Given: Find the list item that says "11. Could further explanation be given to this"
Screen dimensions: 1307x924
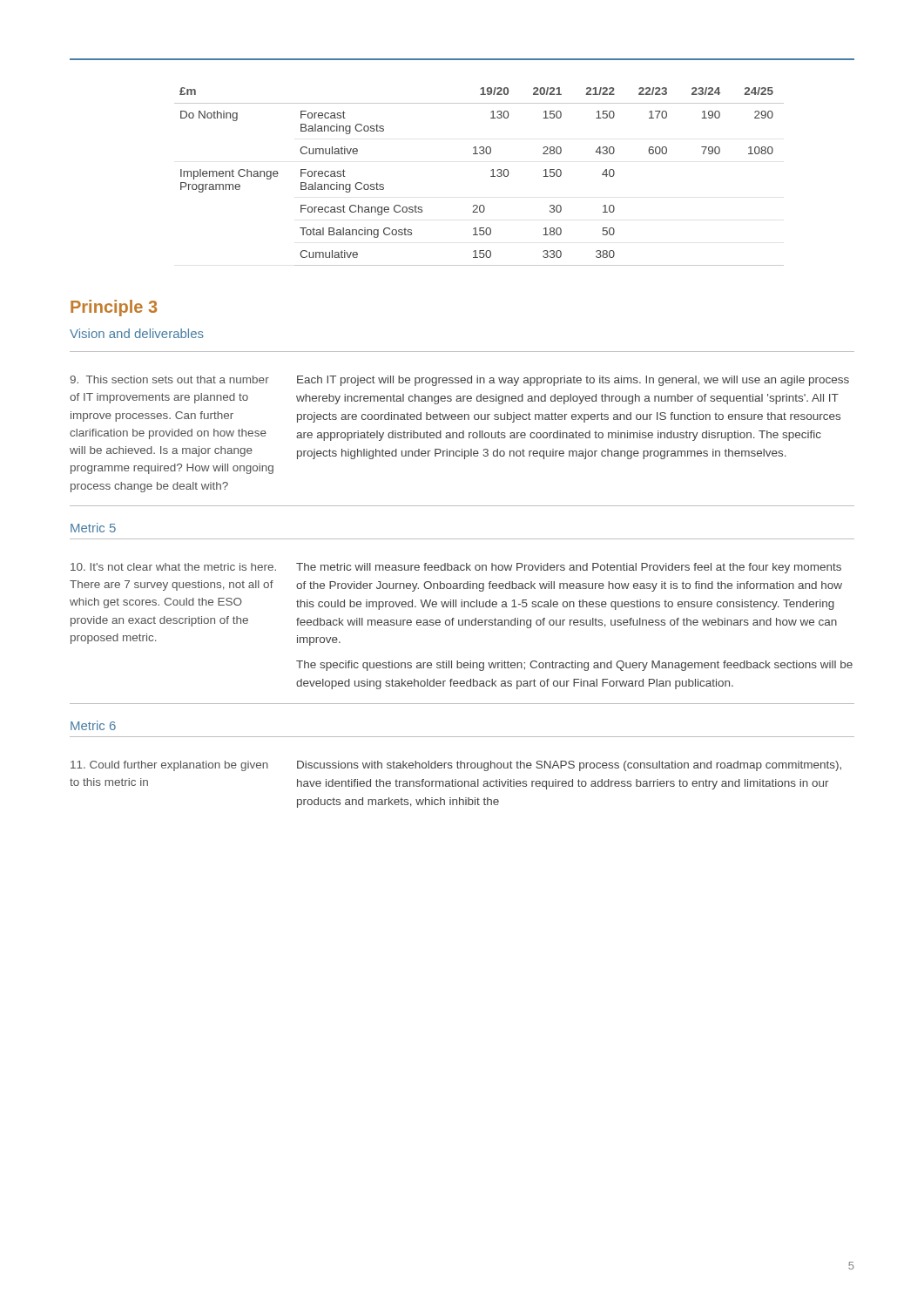Looking at the screenshot, I should pyautogui.click(x=169, y=774).
